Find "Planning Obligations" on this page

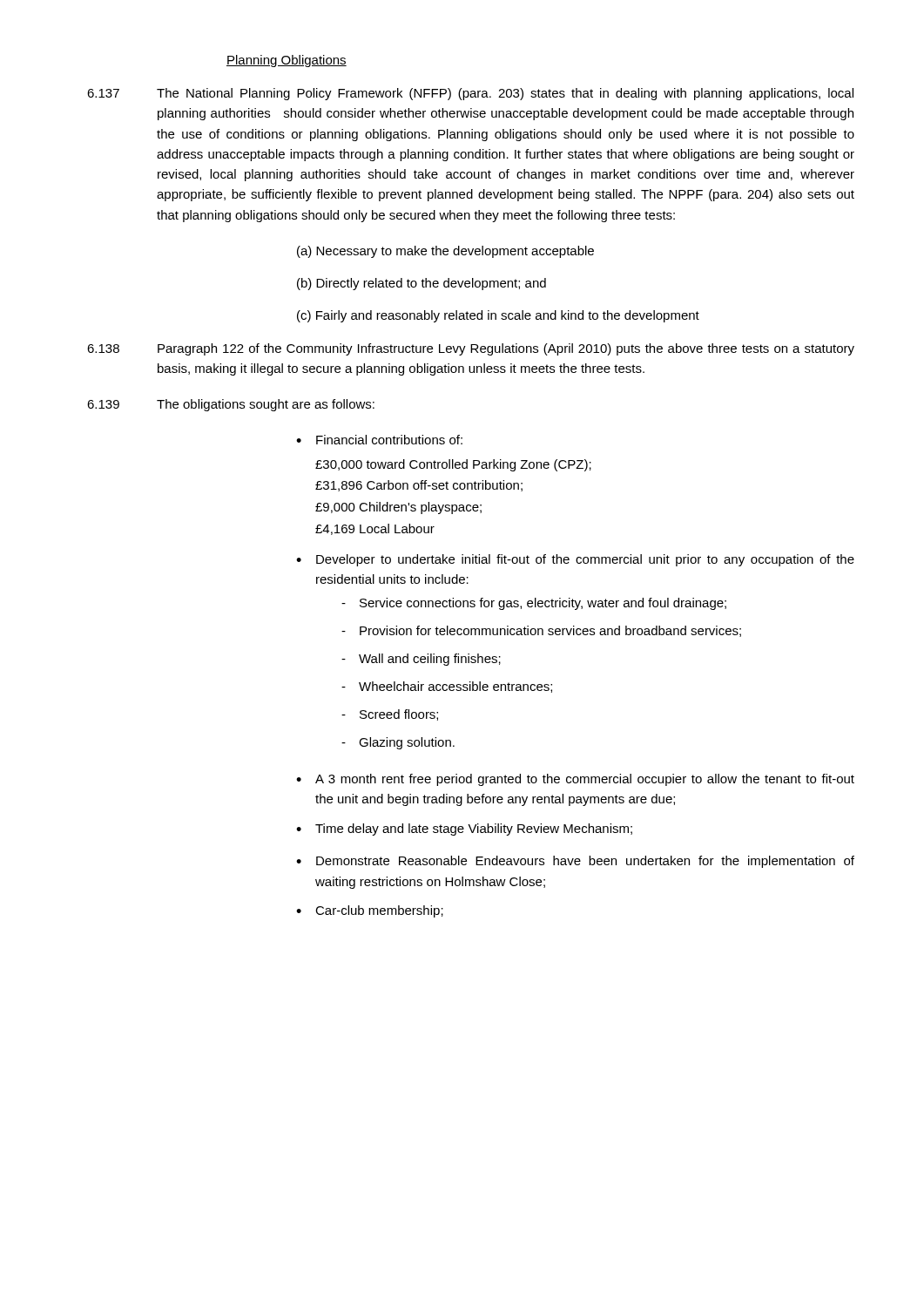(x=286, y=60)
